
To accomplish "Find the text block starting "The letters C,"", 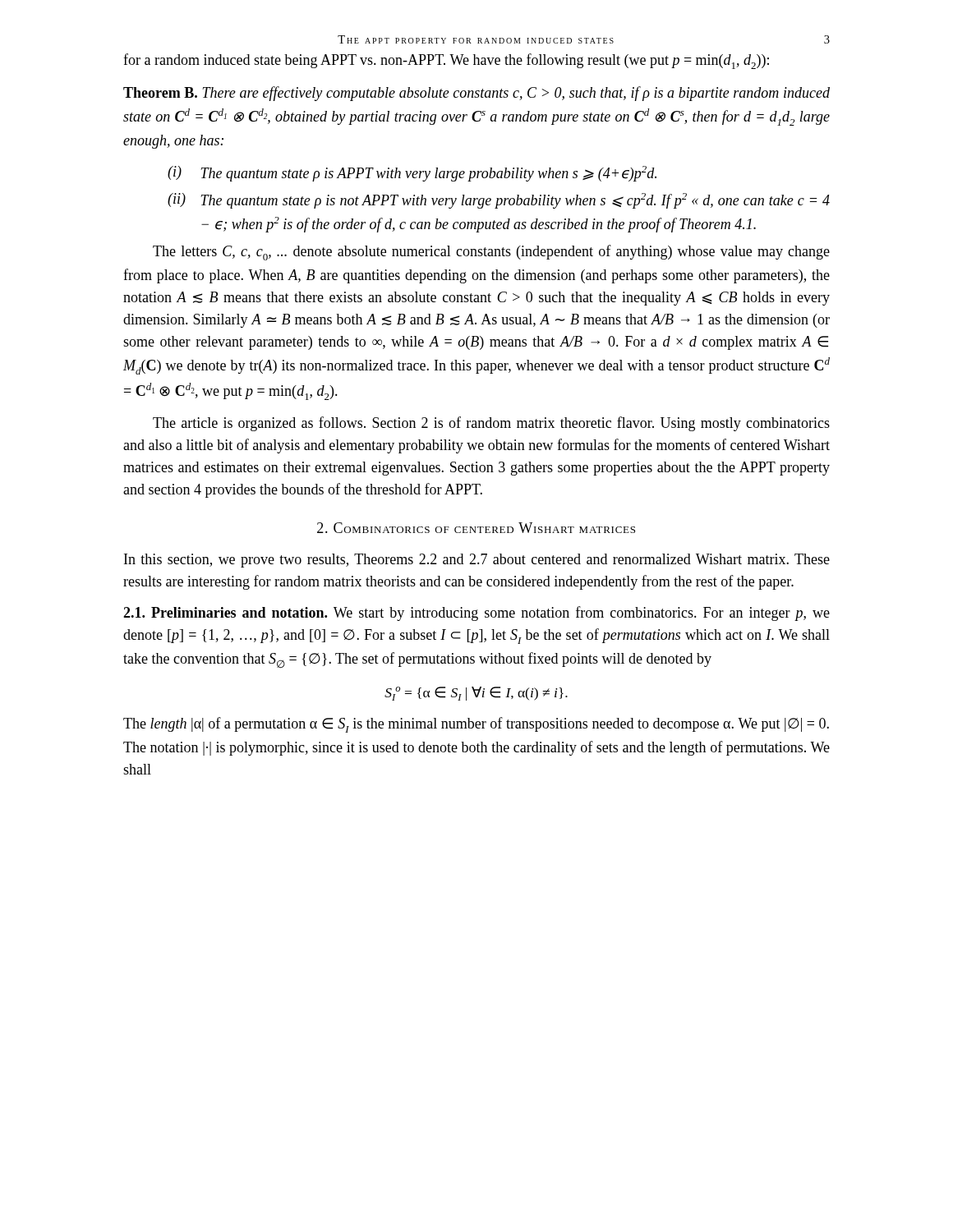I will pos(476,322).
